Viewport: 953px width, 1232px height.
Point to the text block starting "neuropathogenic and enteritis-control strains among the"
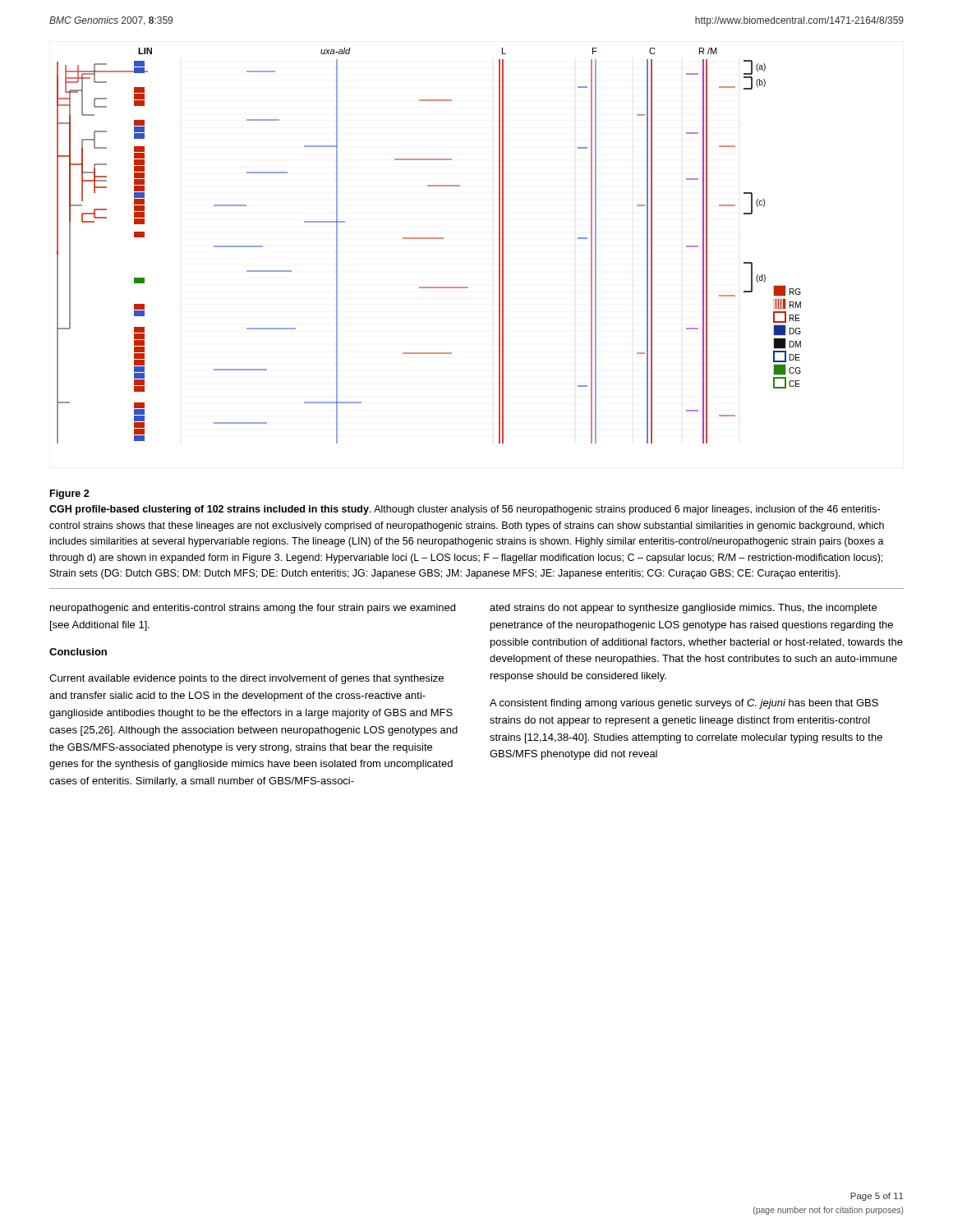[x=256, y=695]
